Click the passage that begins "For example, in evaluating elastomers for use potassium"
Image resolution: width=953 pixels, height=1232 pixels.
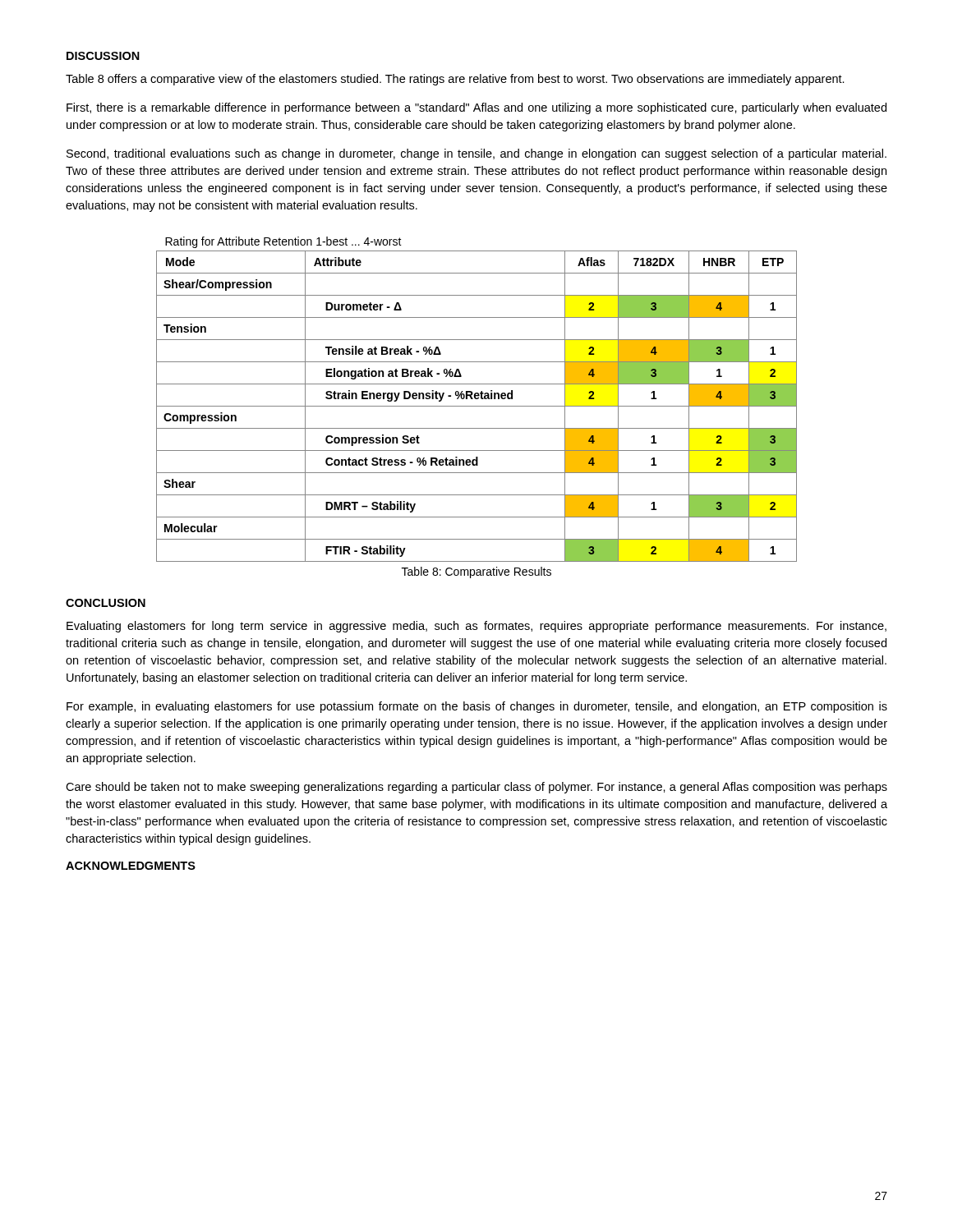[476, 732]
